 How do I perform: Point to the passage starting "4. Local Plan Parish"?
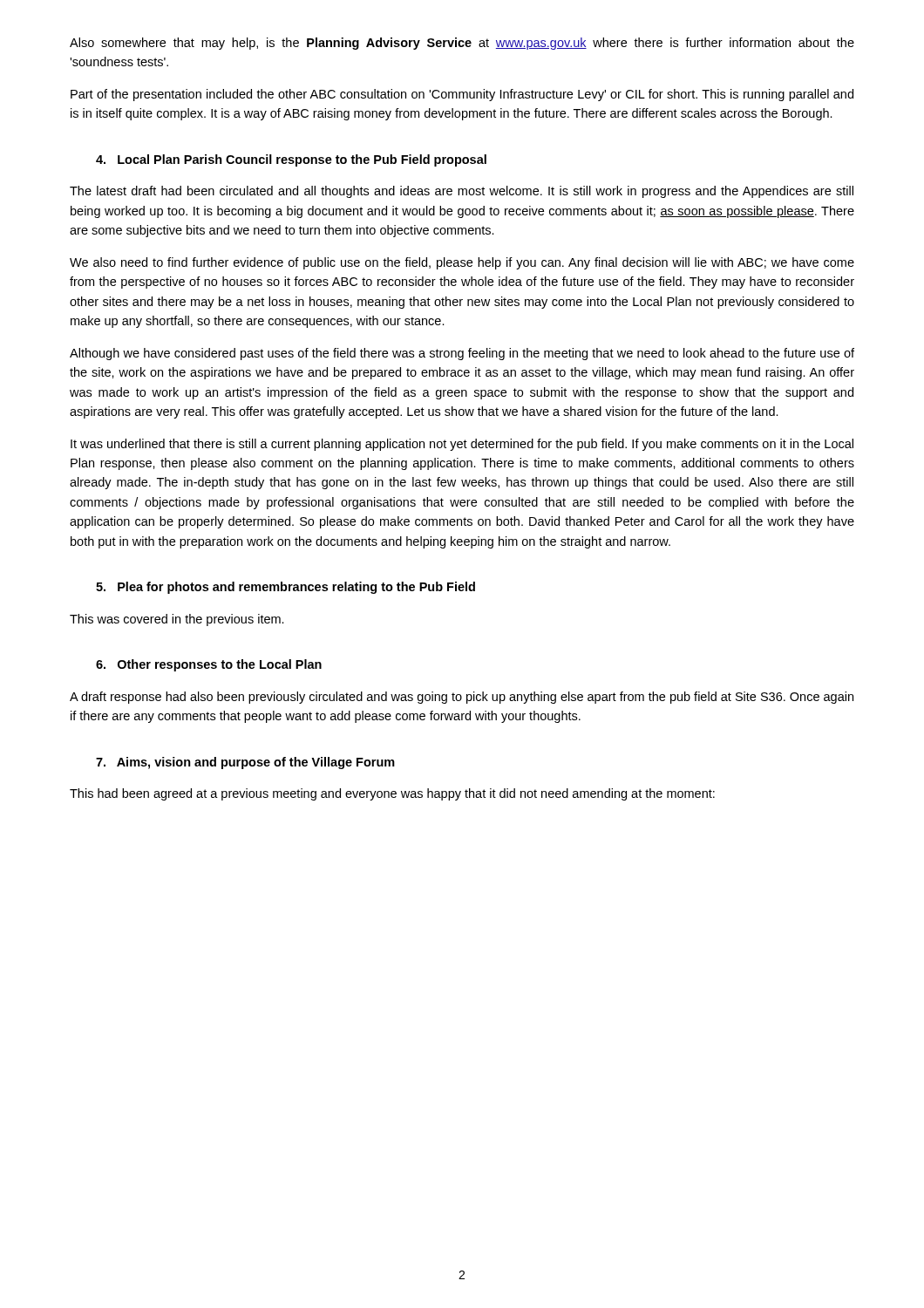pyautogui.click(x=475, y=160)
